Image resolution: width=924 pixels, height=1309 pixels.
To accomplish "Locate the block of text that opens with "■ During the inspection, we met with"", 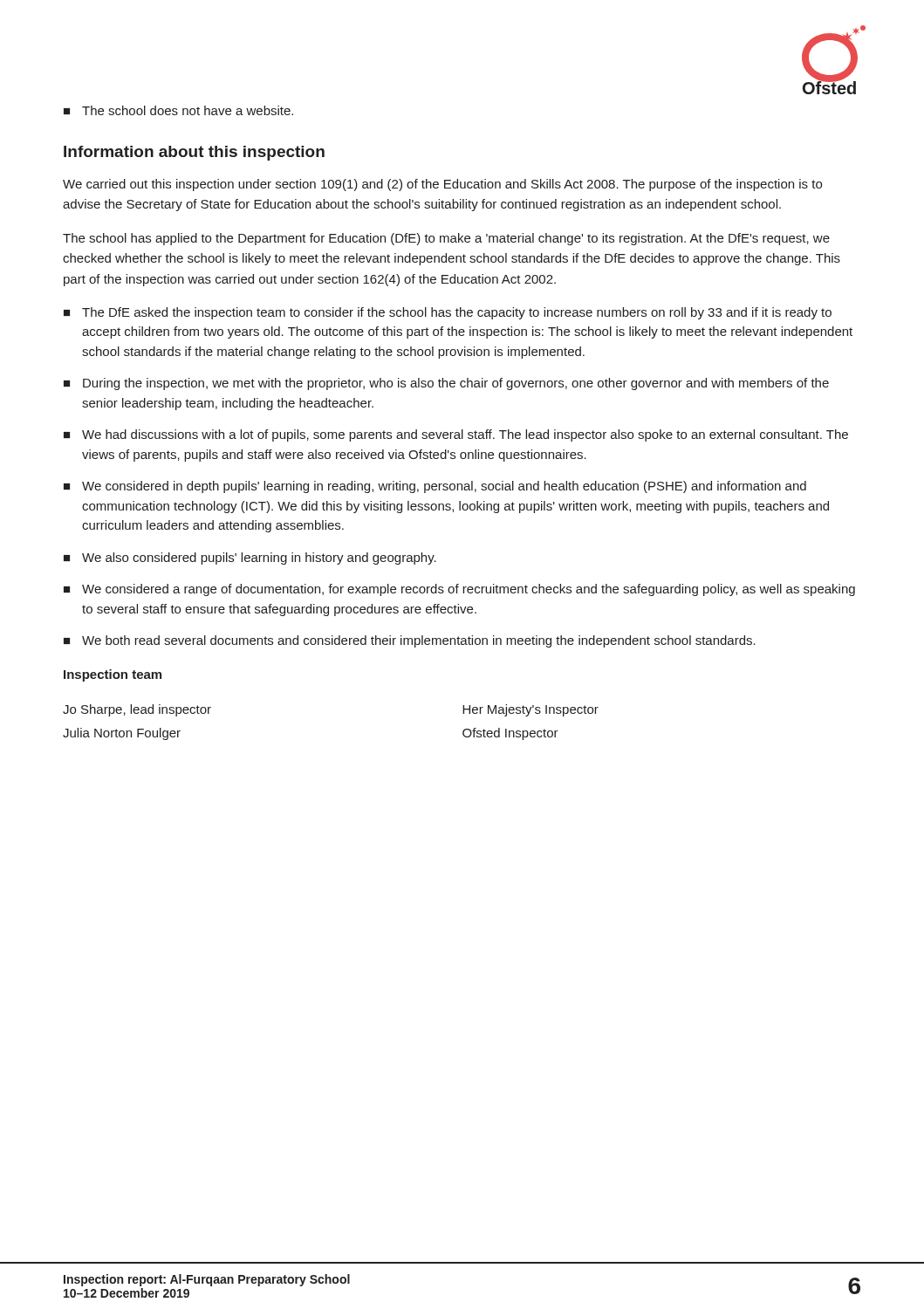I will pos(462,393).
